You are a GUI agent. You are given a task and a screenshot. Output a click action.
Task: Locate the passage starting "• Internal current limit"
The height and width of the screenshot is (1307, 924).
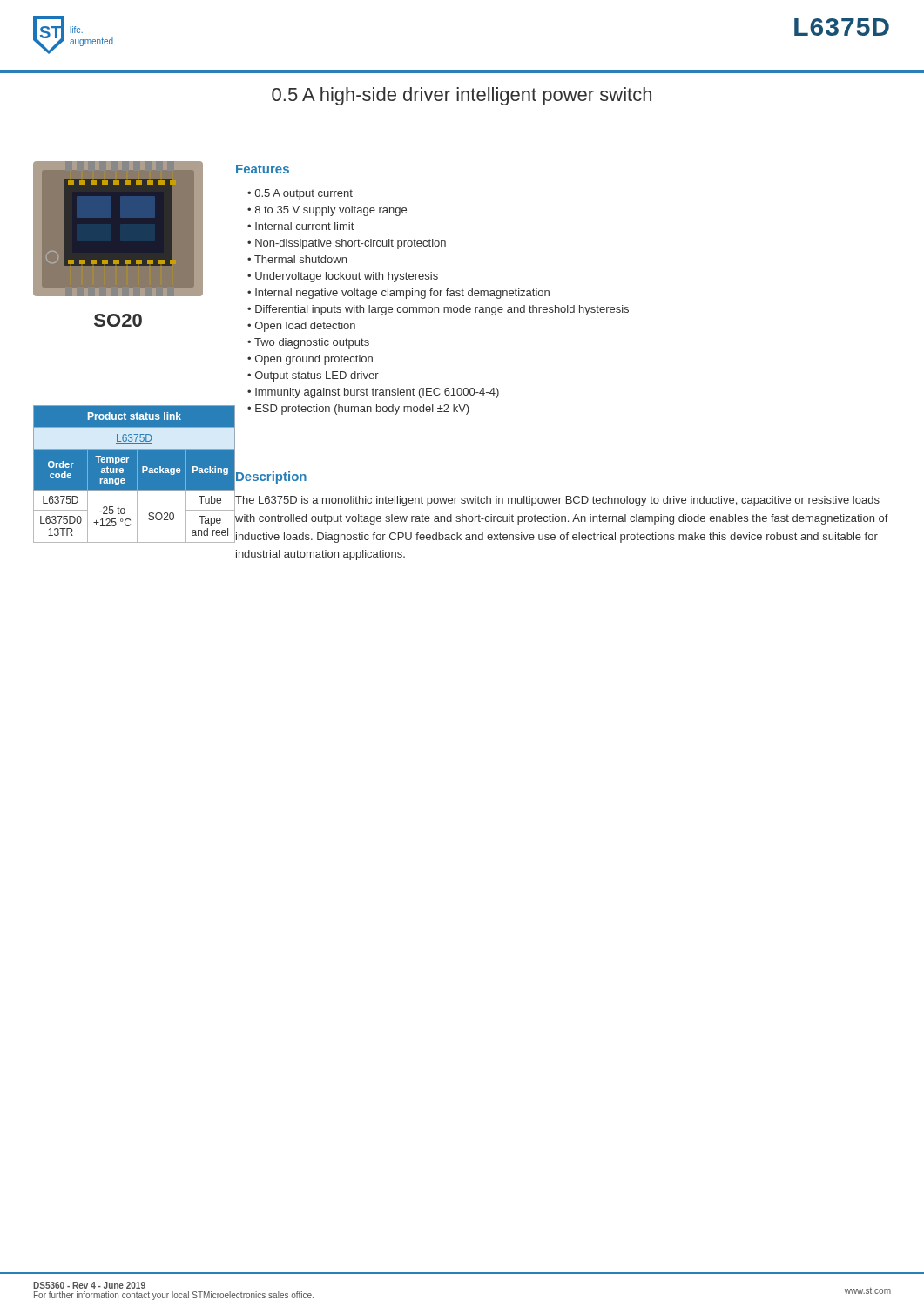[301, 226]
